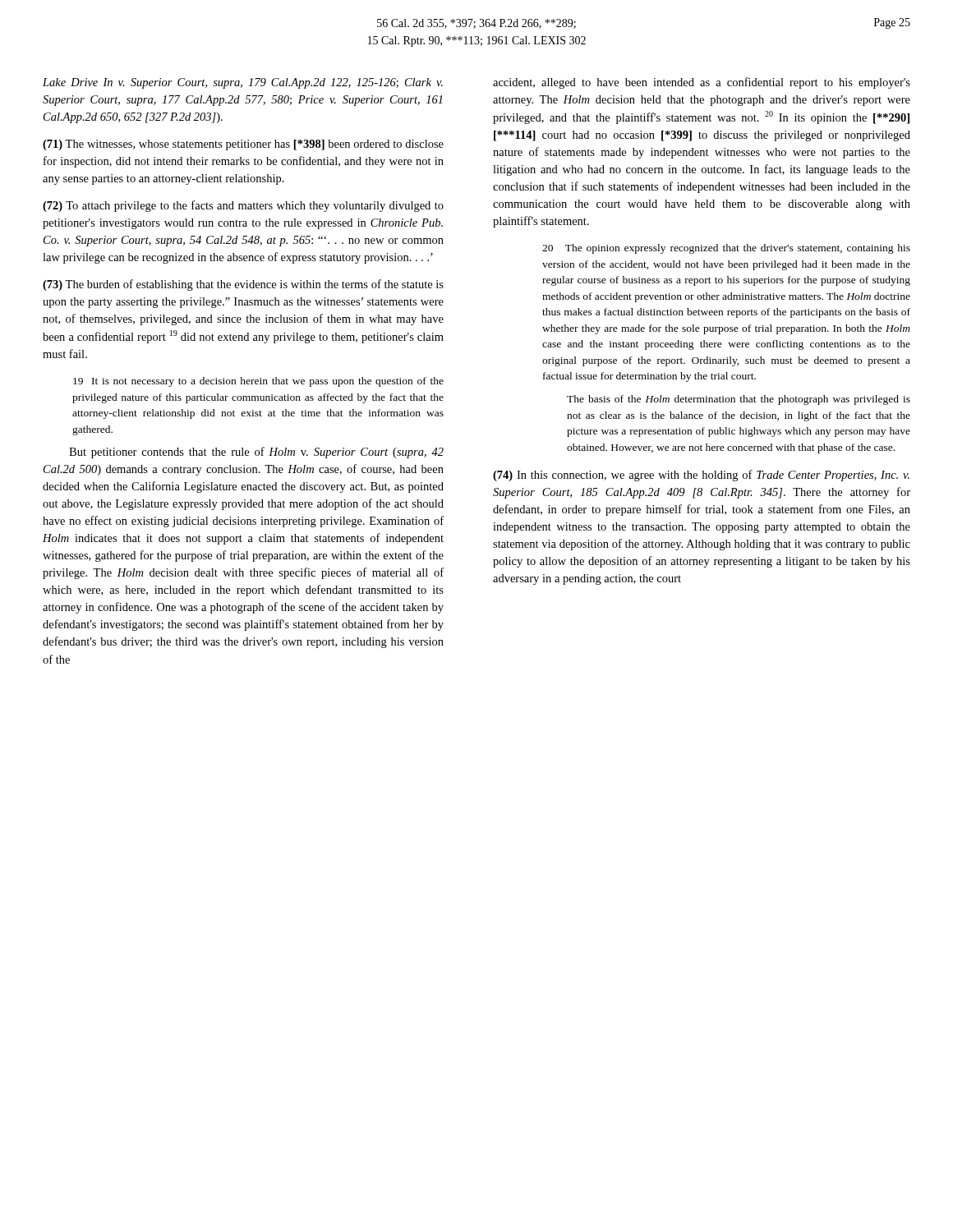The height and width of the screenshot is (1232, 953).
Task: Locate the passage starting "accident, alleged to have been intended"
Action: [x=702, y=151]
